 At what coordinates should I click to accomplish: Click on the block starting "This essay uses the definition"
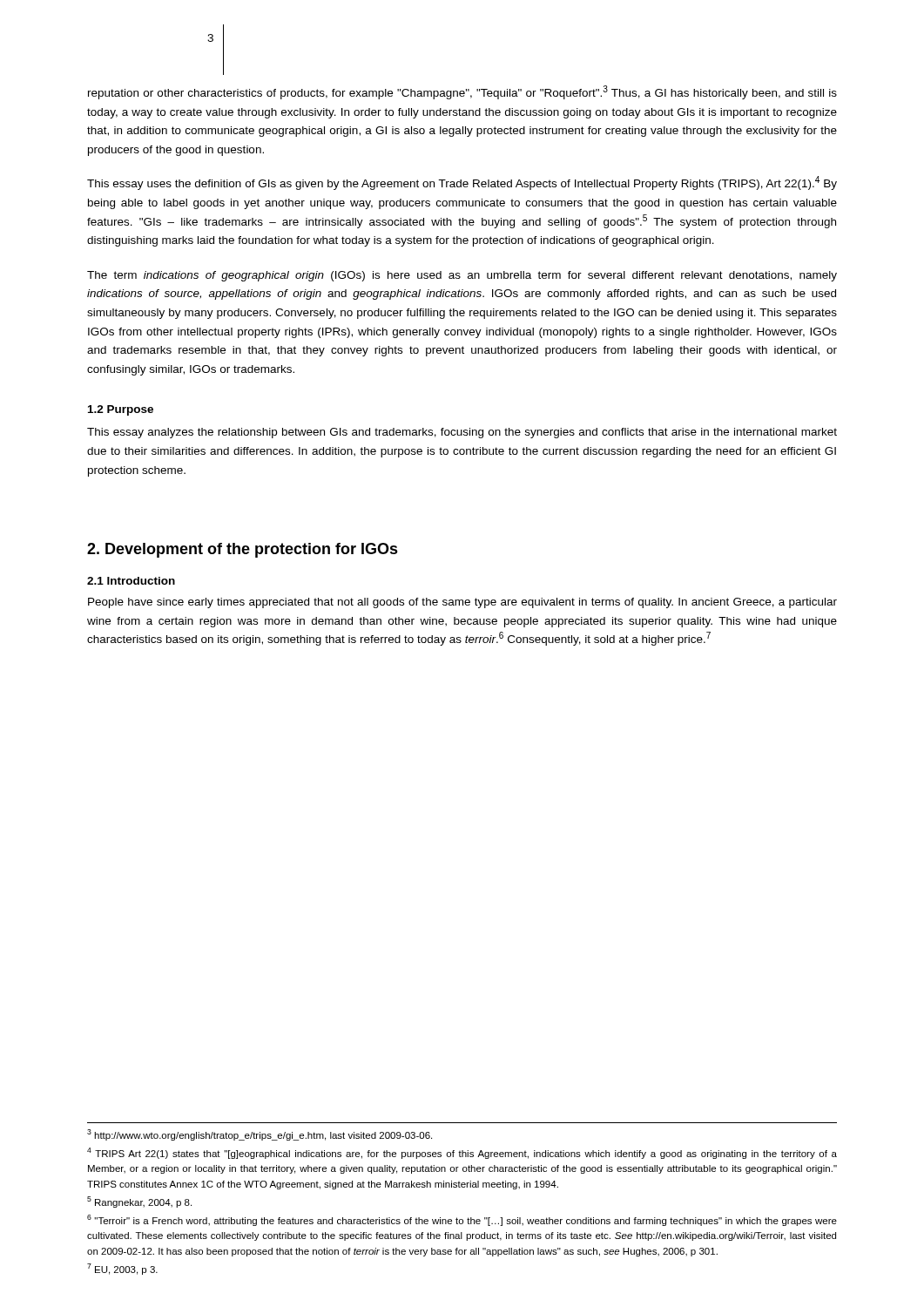pos(462,211)
